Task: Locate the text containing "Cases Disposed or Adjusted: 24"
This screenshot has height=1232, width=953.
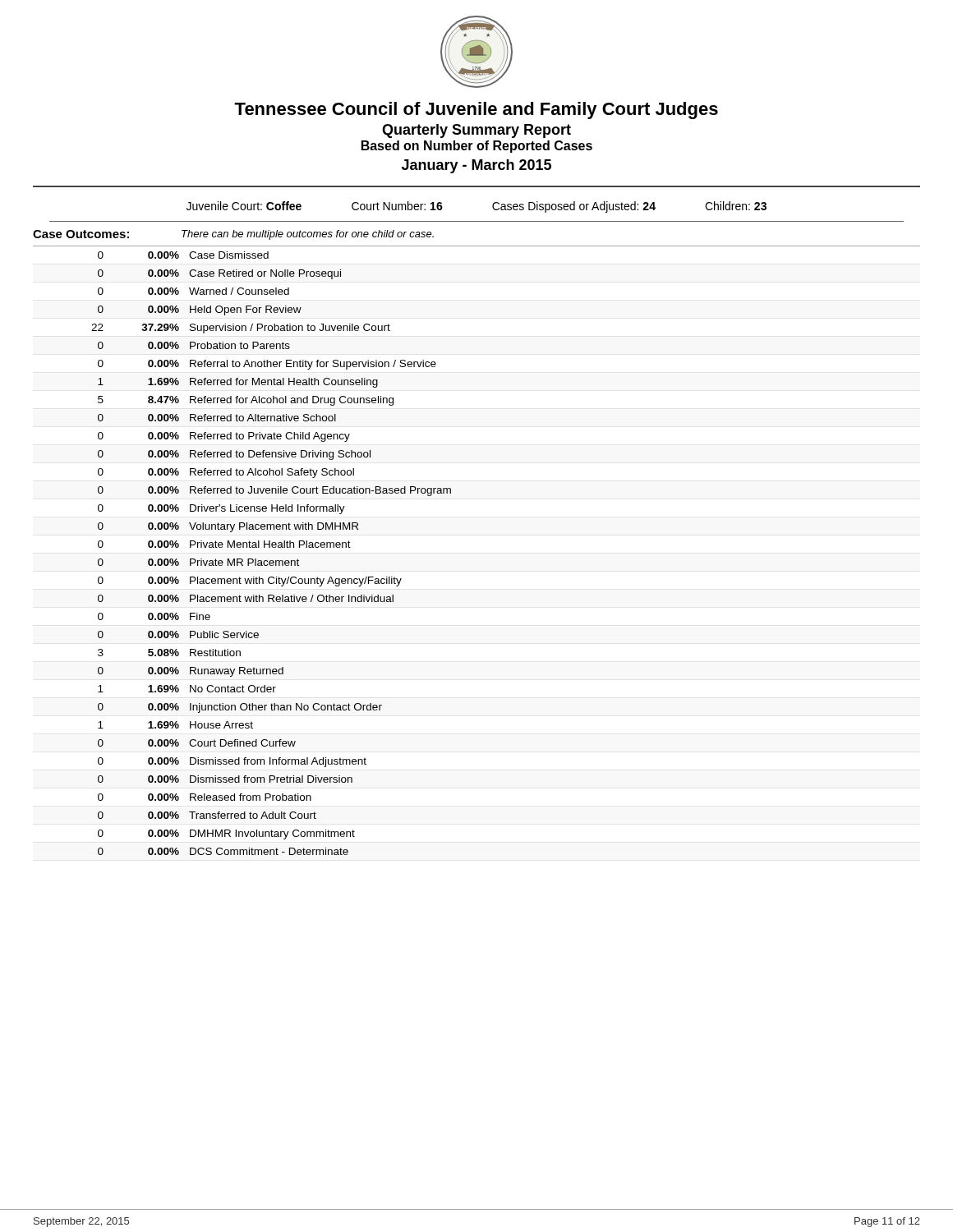Action: click(574, 206)
